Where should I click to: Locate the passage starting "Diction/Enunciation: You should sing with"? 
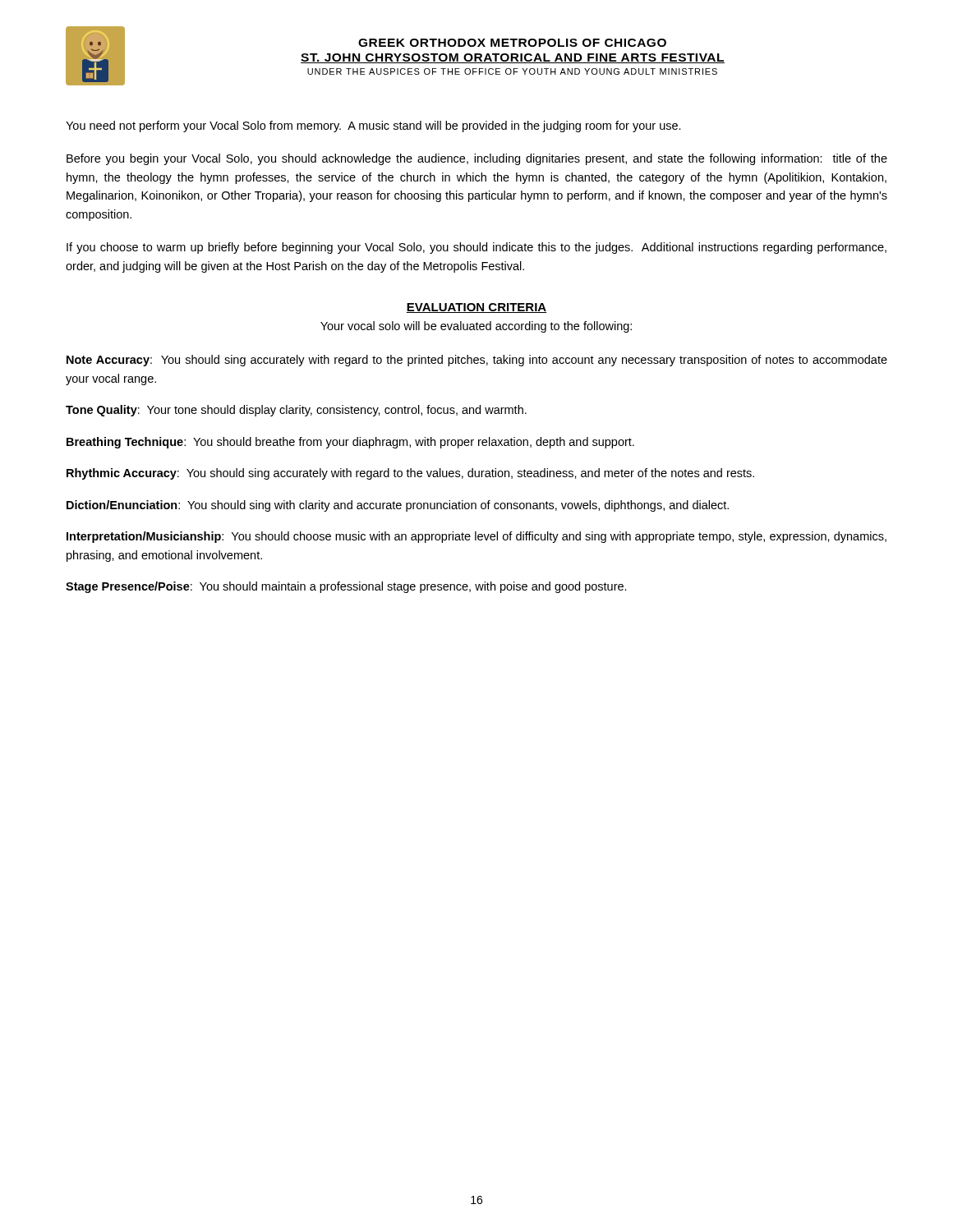(x=398, y=505)
